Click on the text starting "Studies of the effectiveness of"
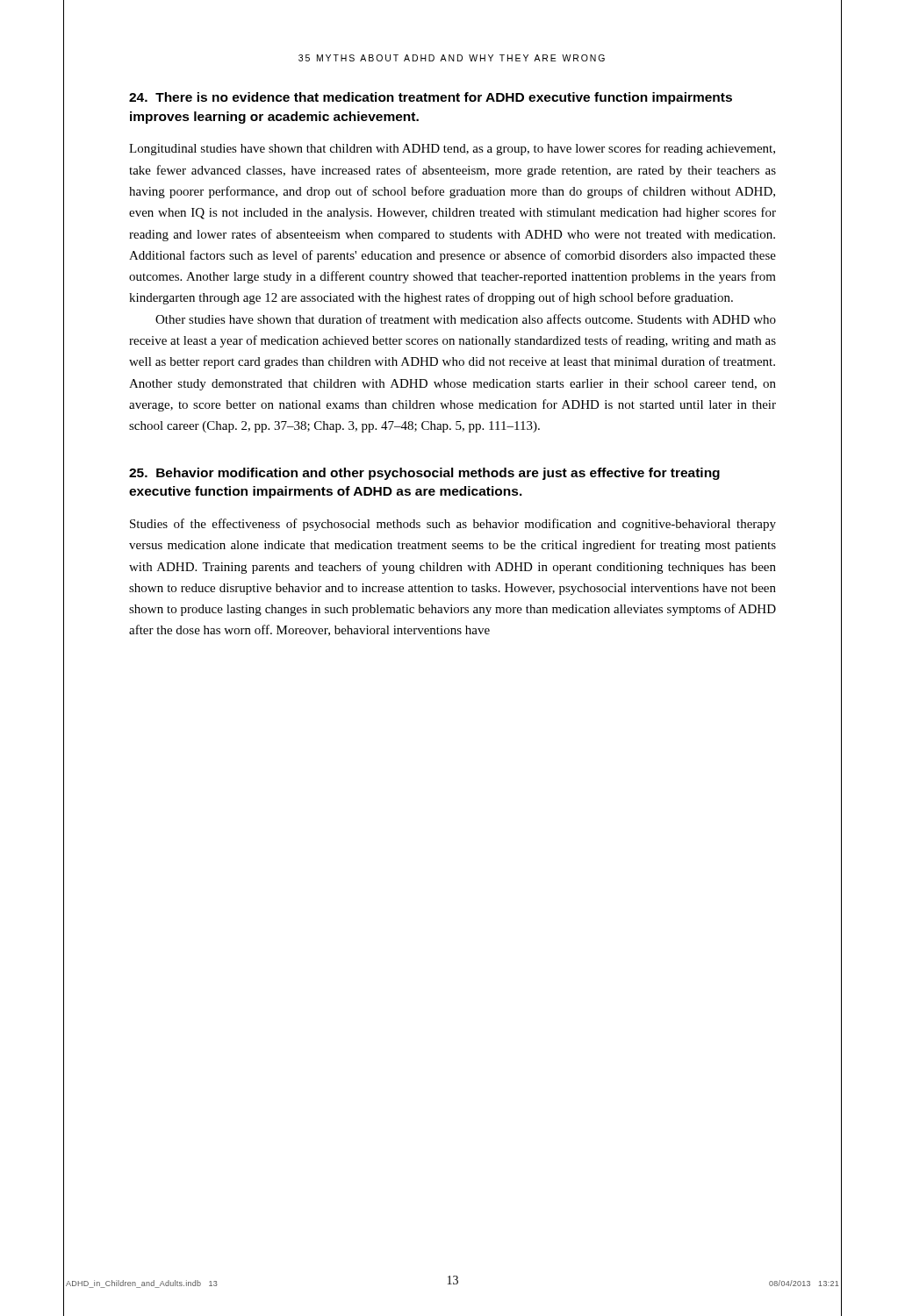Viewport: 905px width, 1316px height. point(452,577)
